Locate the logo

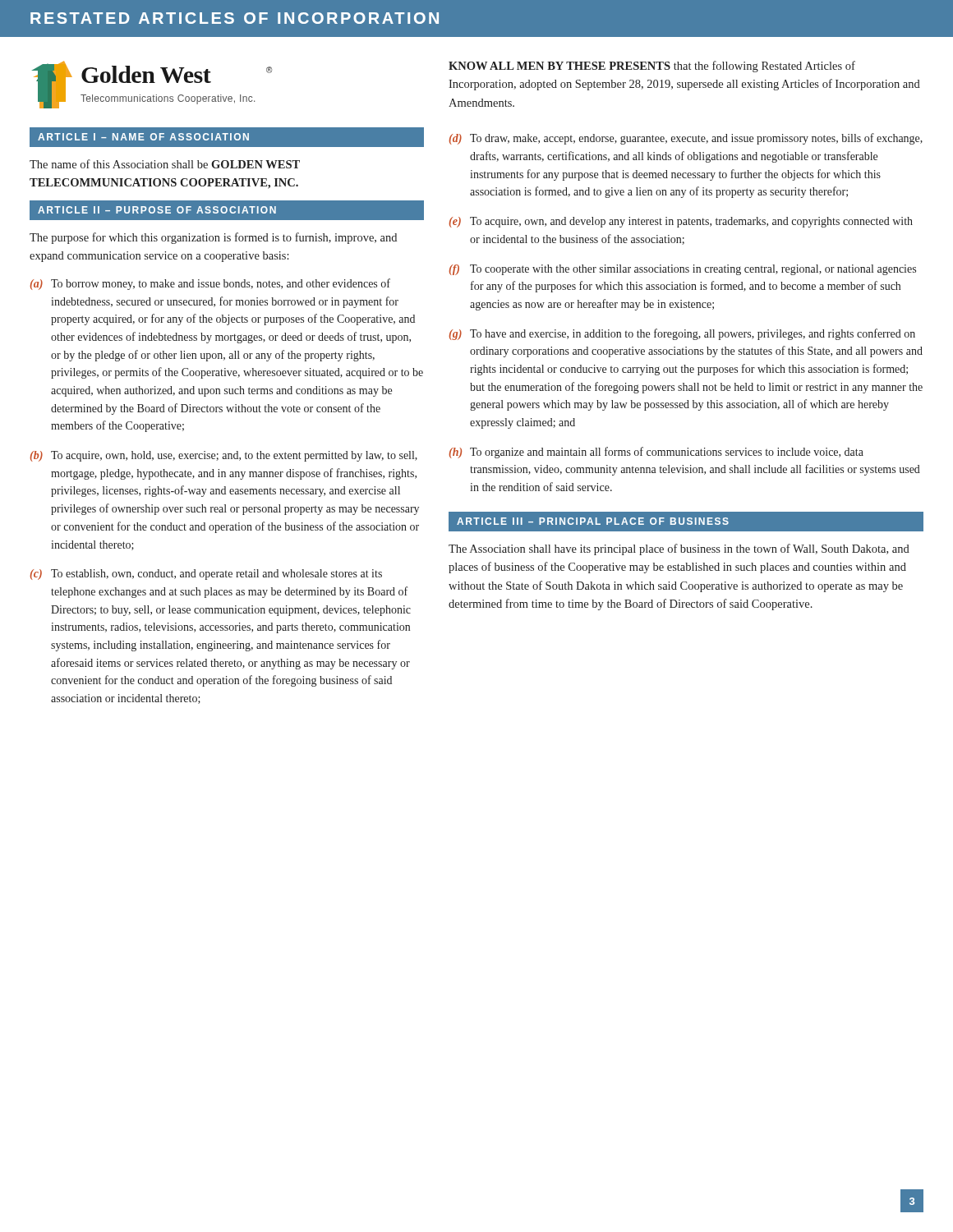[227, 85]
